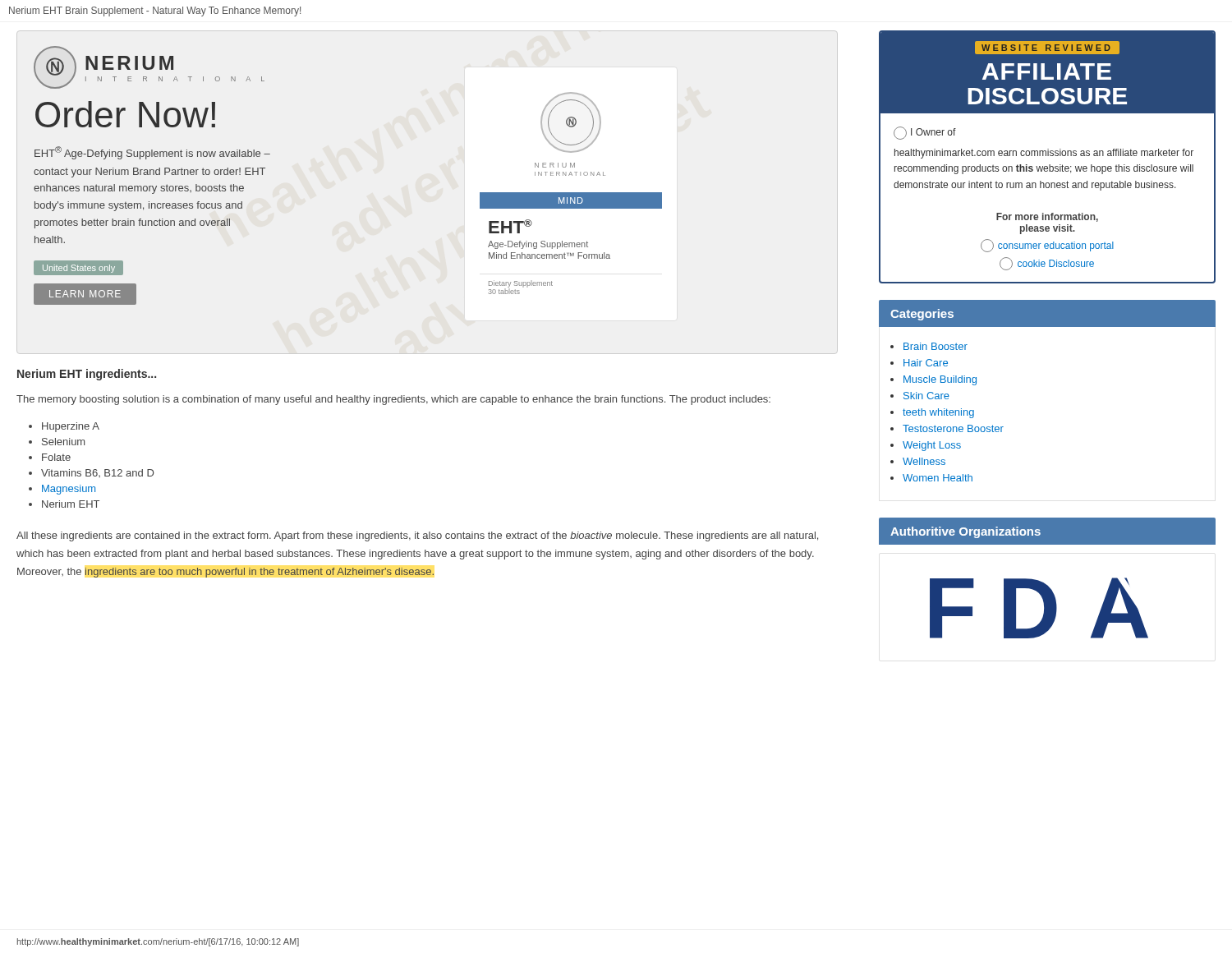Click where it says "Women Health"

point(938,478)
